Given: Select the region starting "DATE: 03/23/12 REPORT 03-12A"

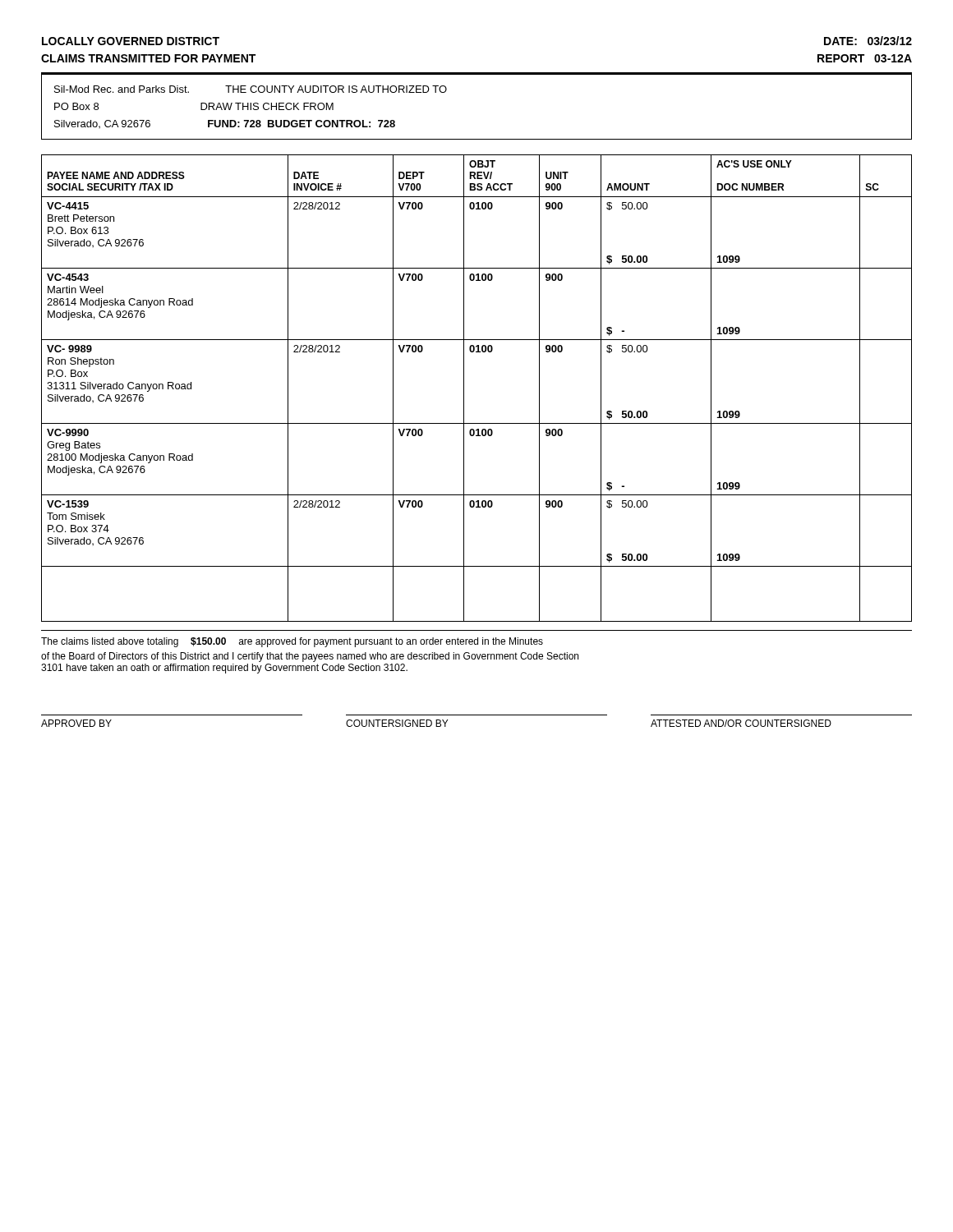Looking at the screenshot, I should tap(864, 50).
